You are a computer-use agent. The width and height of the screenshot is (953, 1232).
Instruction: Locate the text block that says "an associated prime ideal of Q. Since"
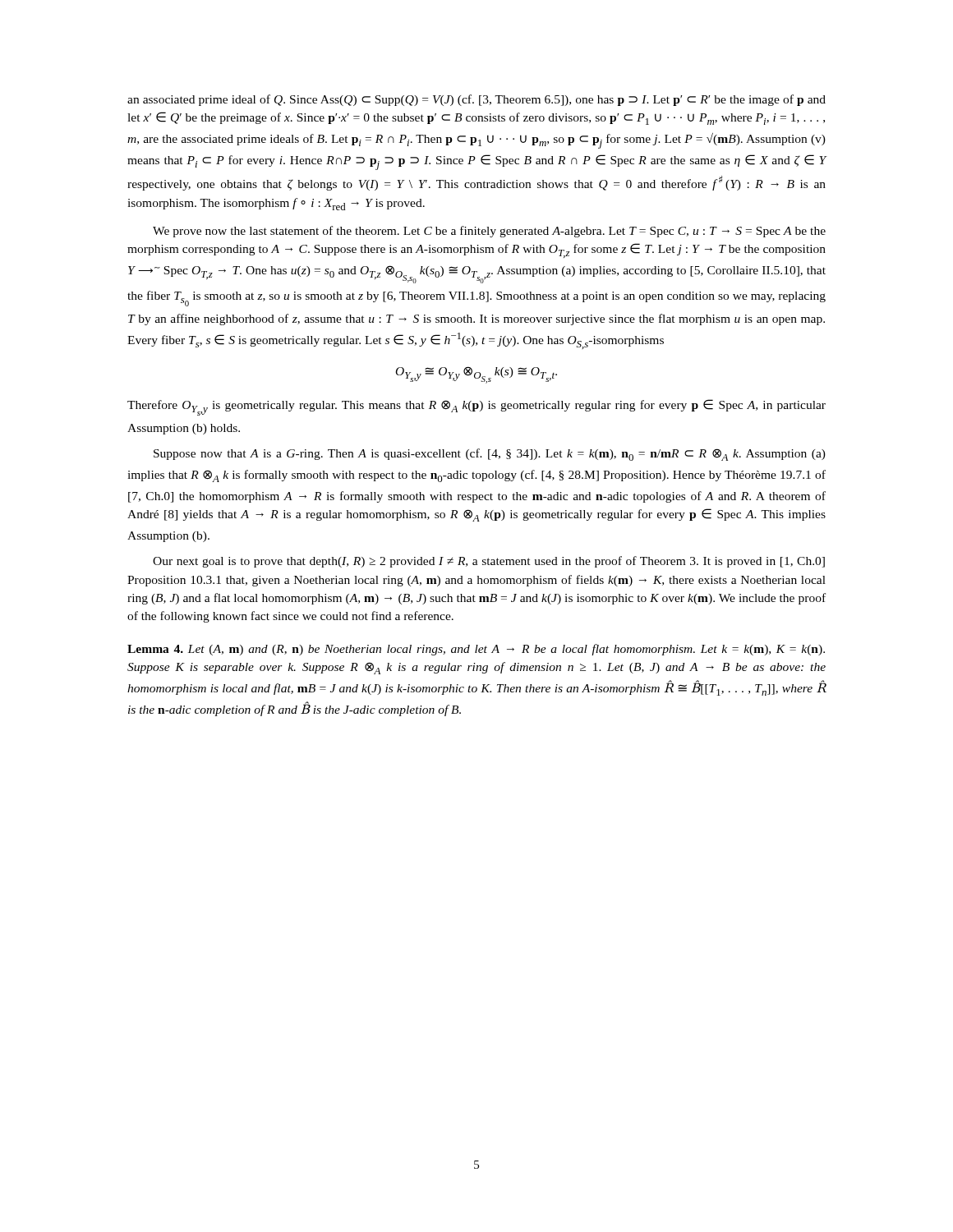[476, 221]
